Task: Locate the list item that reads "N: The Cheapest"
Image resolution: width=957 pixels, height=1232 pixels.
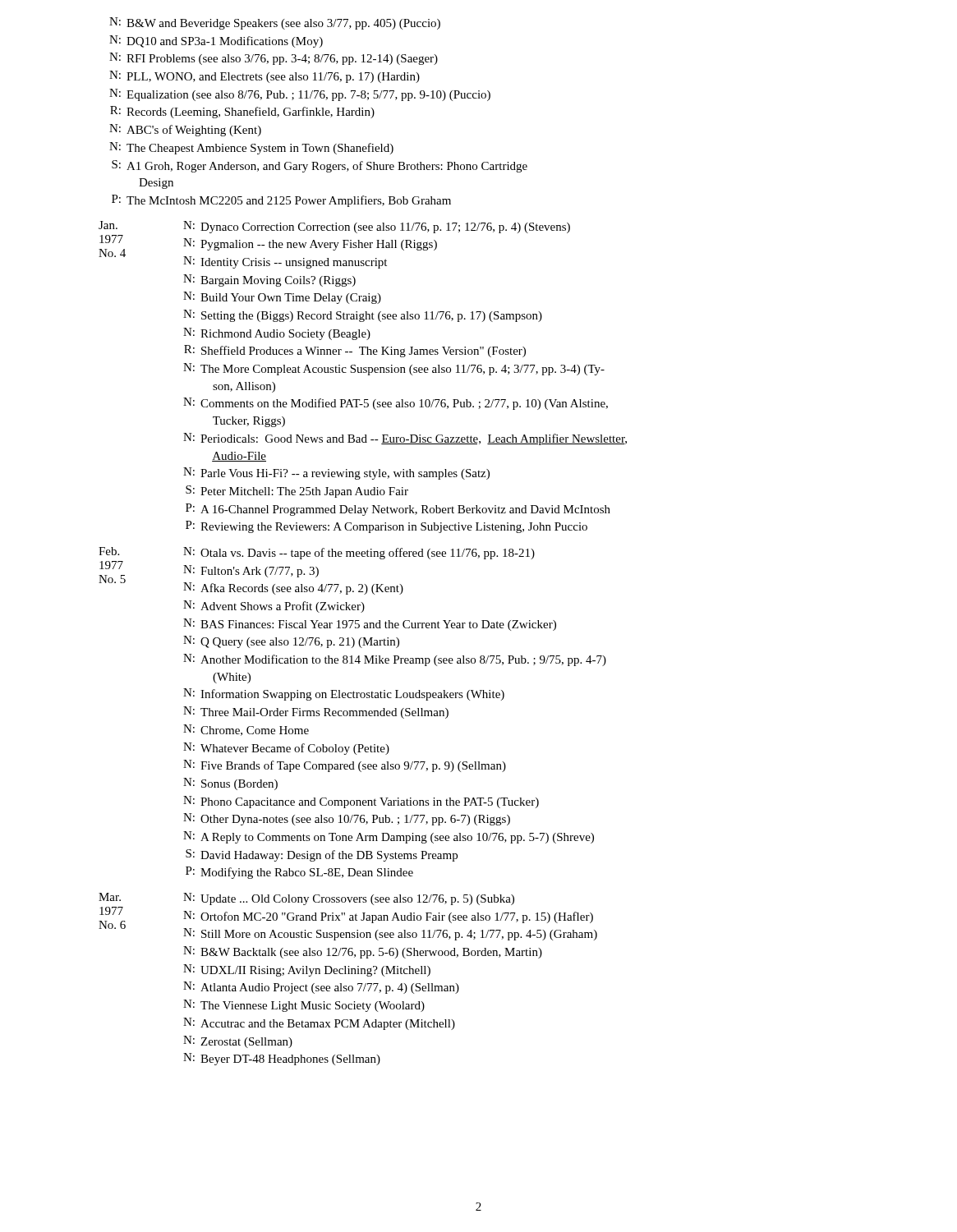Action: pyautogui.click(x=246, y=148)
